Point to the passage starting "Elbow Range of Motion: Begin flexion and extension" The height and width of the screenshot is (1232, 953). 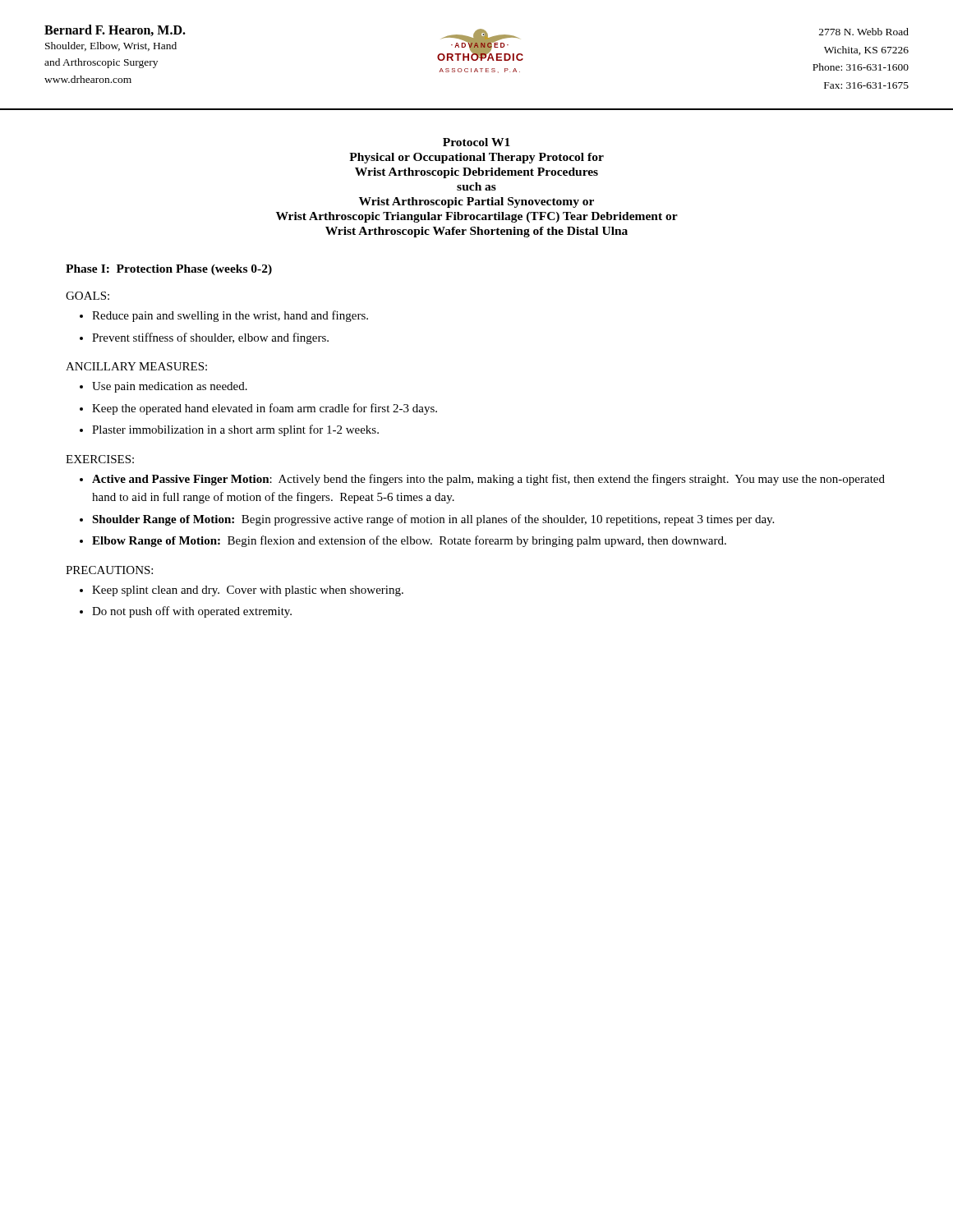click(476, 541)
